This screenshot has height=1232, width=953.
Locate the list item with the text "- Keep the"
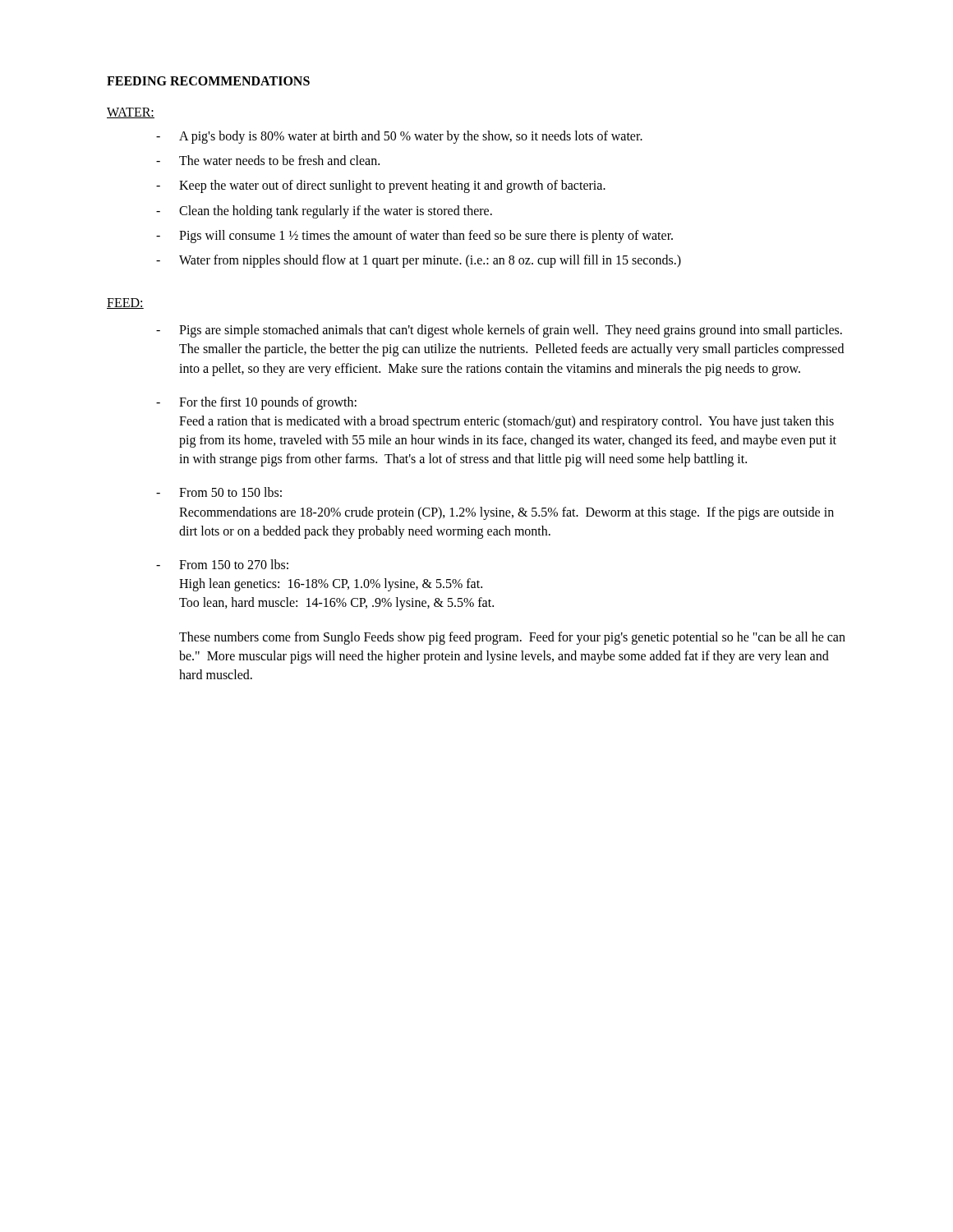(501, 186)
